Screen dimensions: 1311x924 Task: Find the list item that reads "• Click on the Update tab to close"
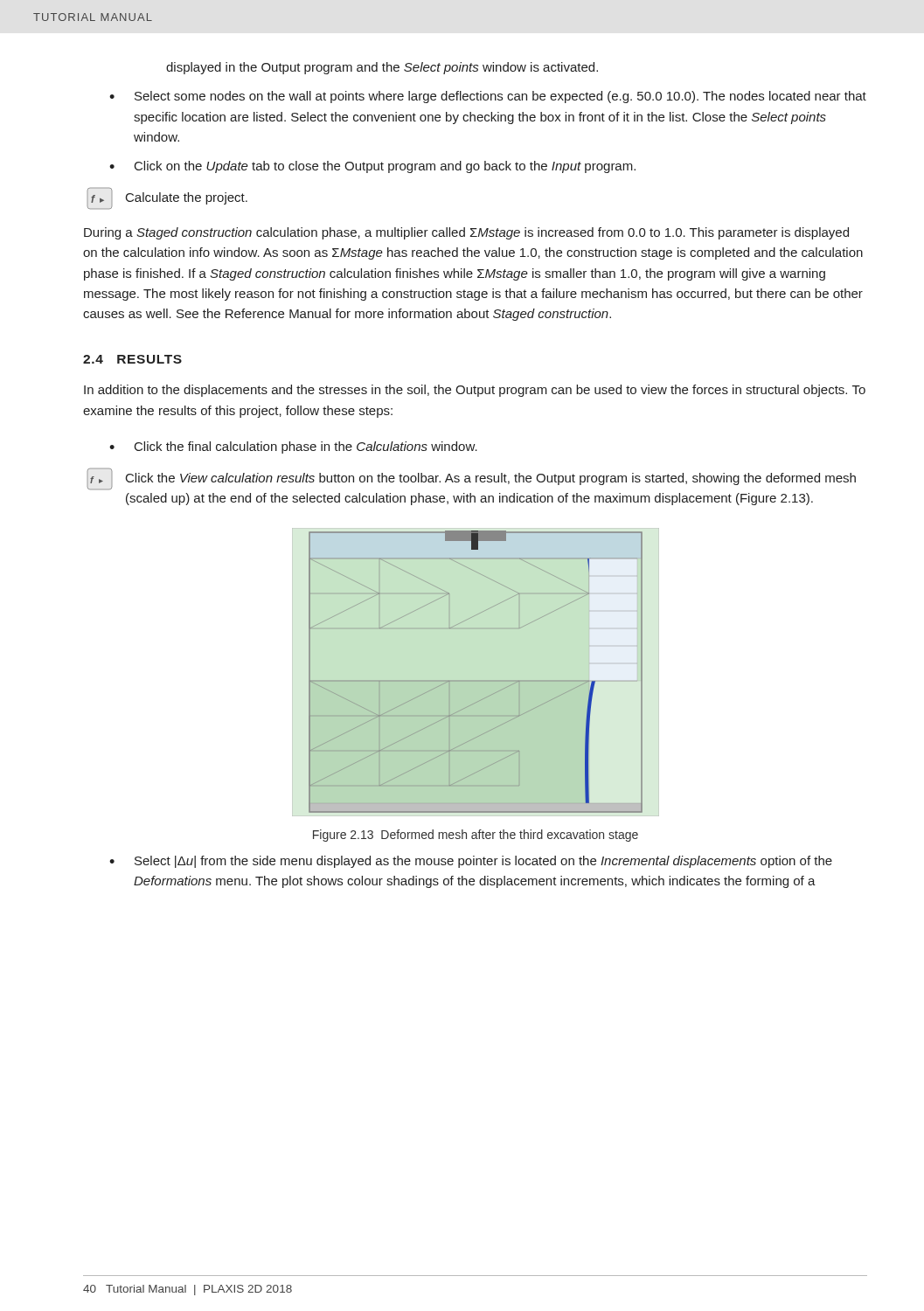488,167
